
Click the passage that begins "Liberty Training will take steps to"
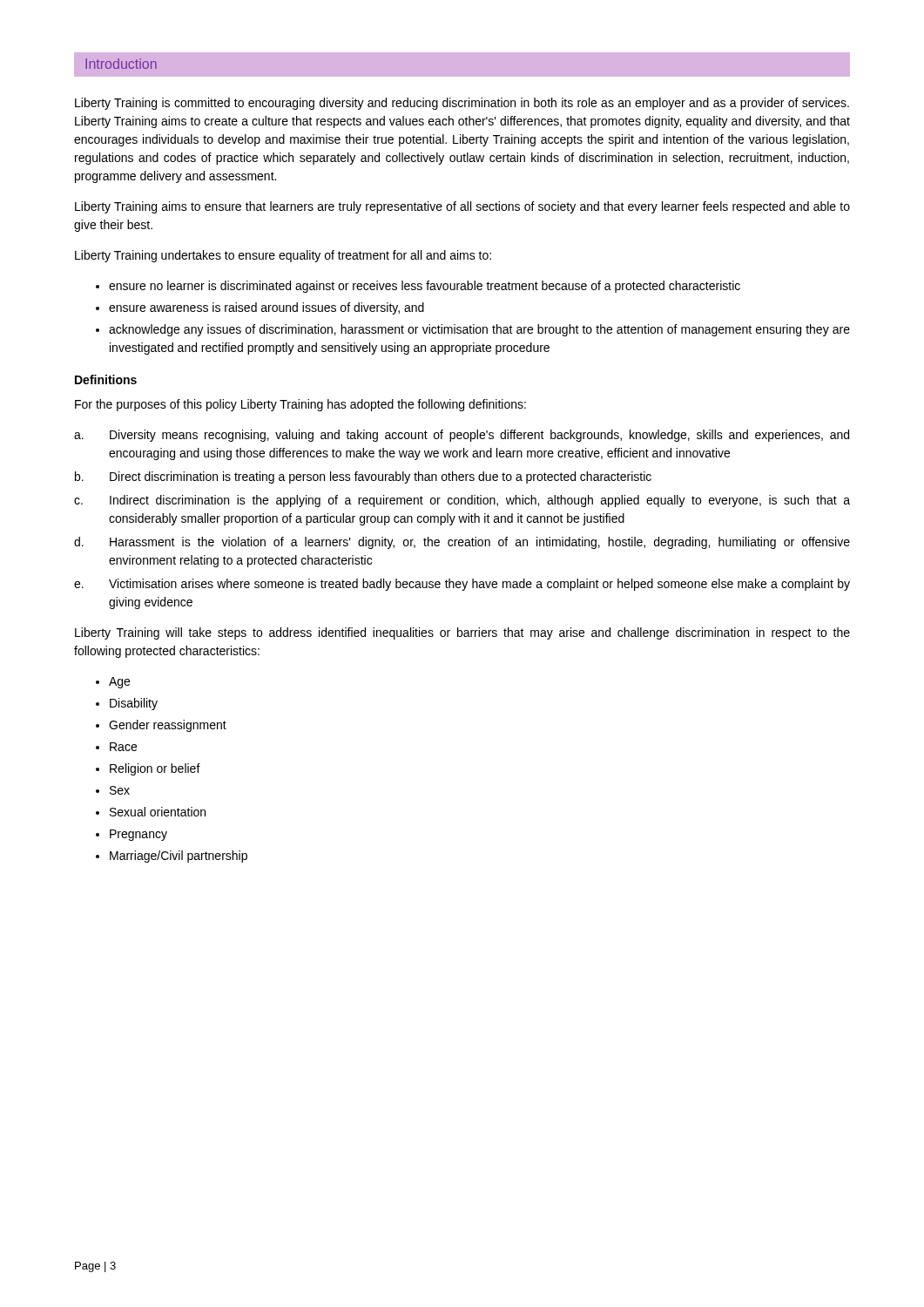(462, 642)
